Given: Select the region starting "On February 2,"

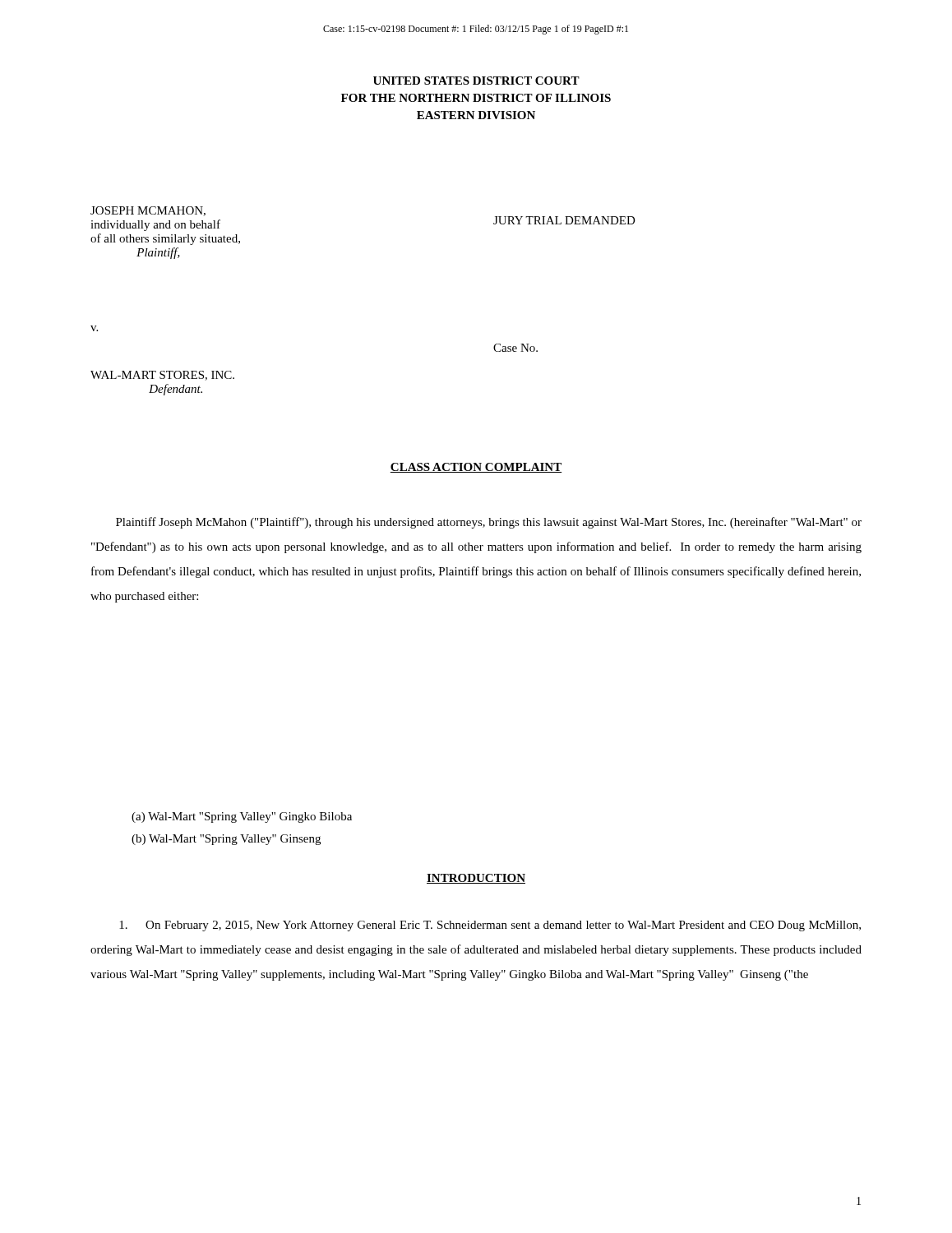Looking at the screenshot, I should coord(476,949).
